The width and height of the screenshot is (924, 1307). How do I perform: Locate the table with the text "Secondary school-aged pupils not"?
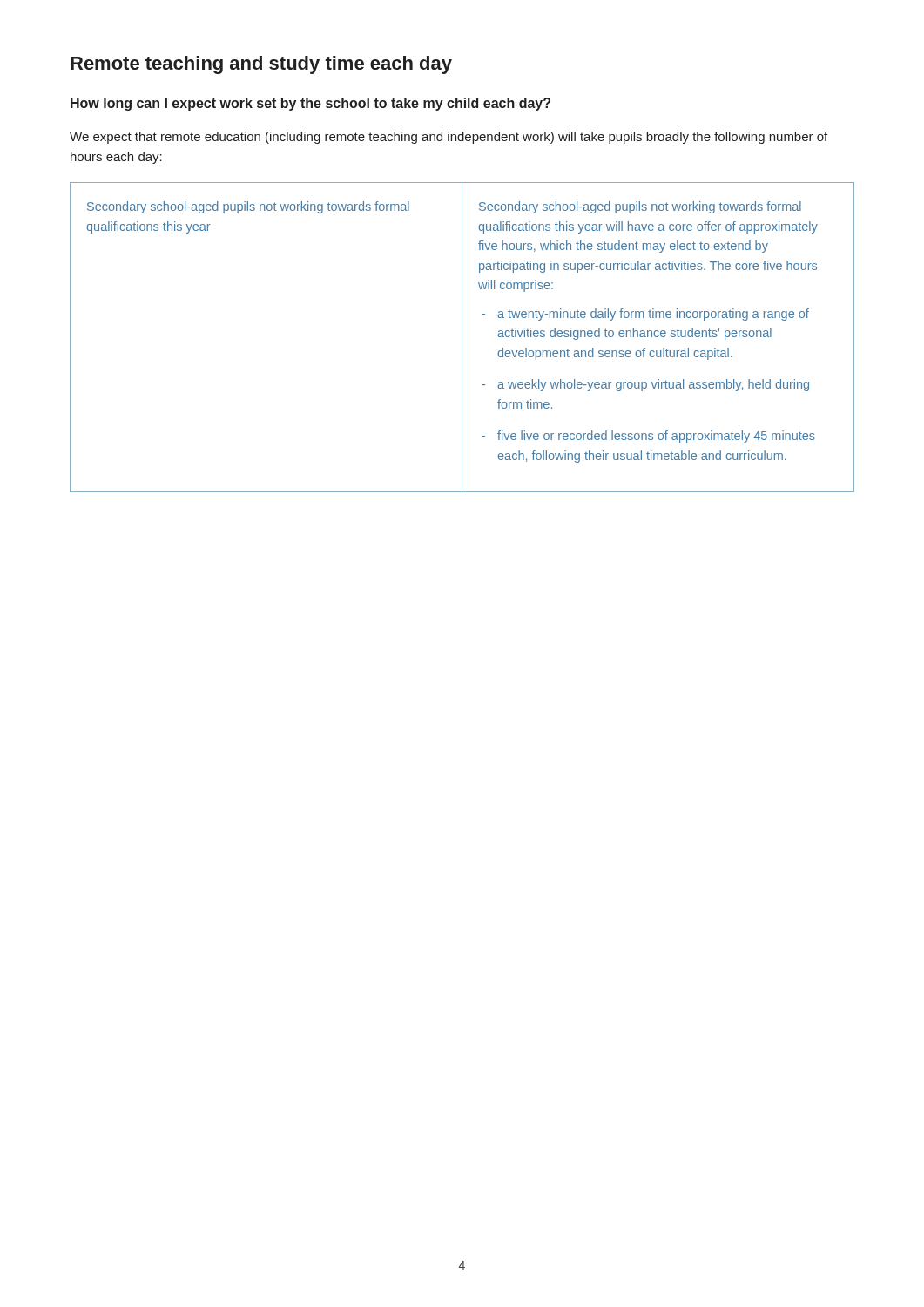(x=462, y=337)
